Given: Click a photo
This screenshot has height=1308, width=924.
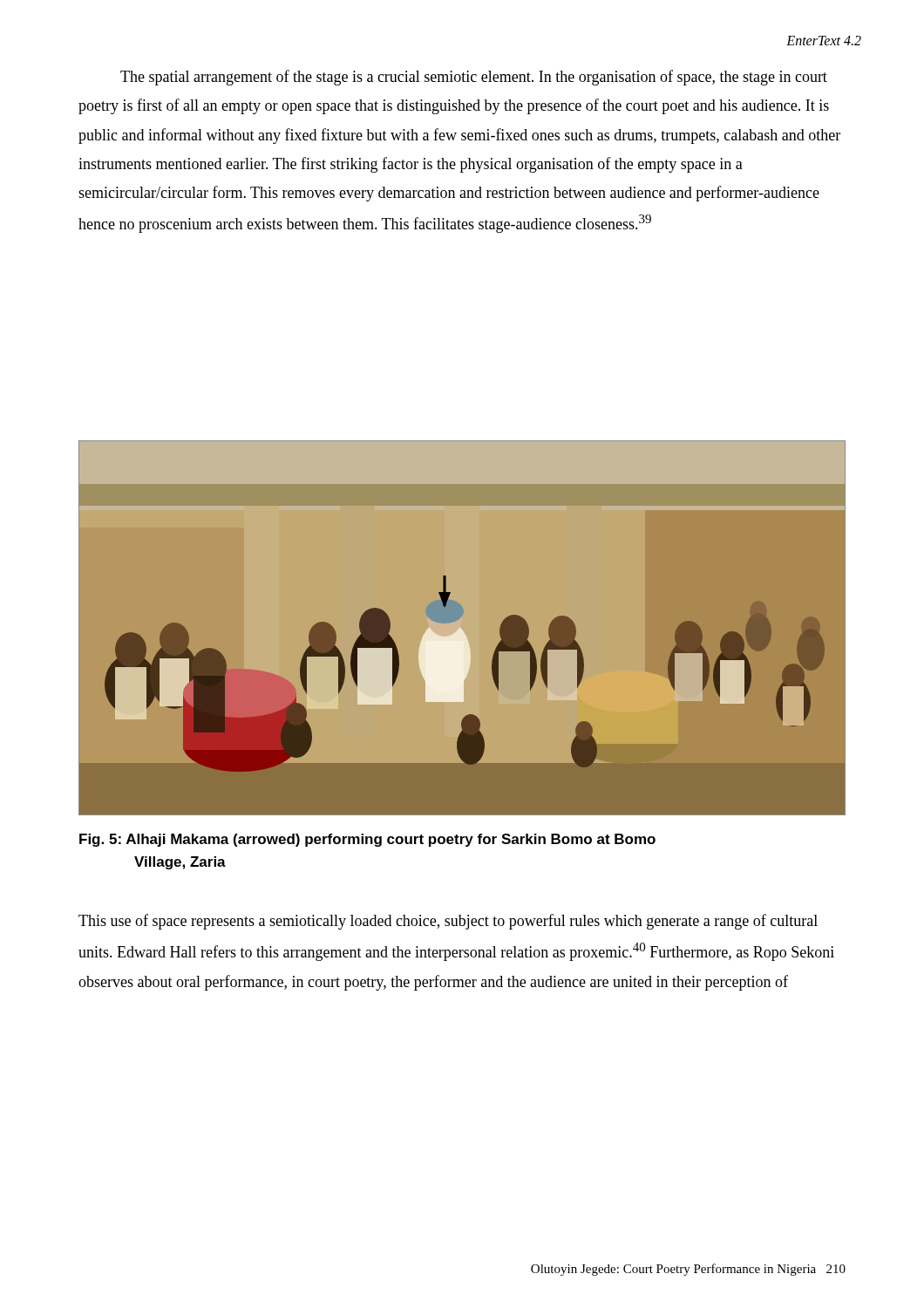Looking at the screenshot, I should (x=462, y=630).
